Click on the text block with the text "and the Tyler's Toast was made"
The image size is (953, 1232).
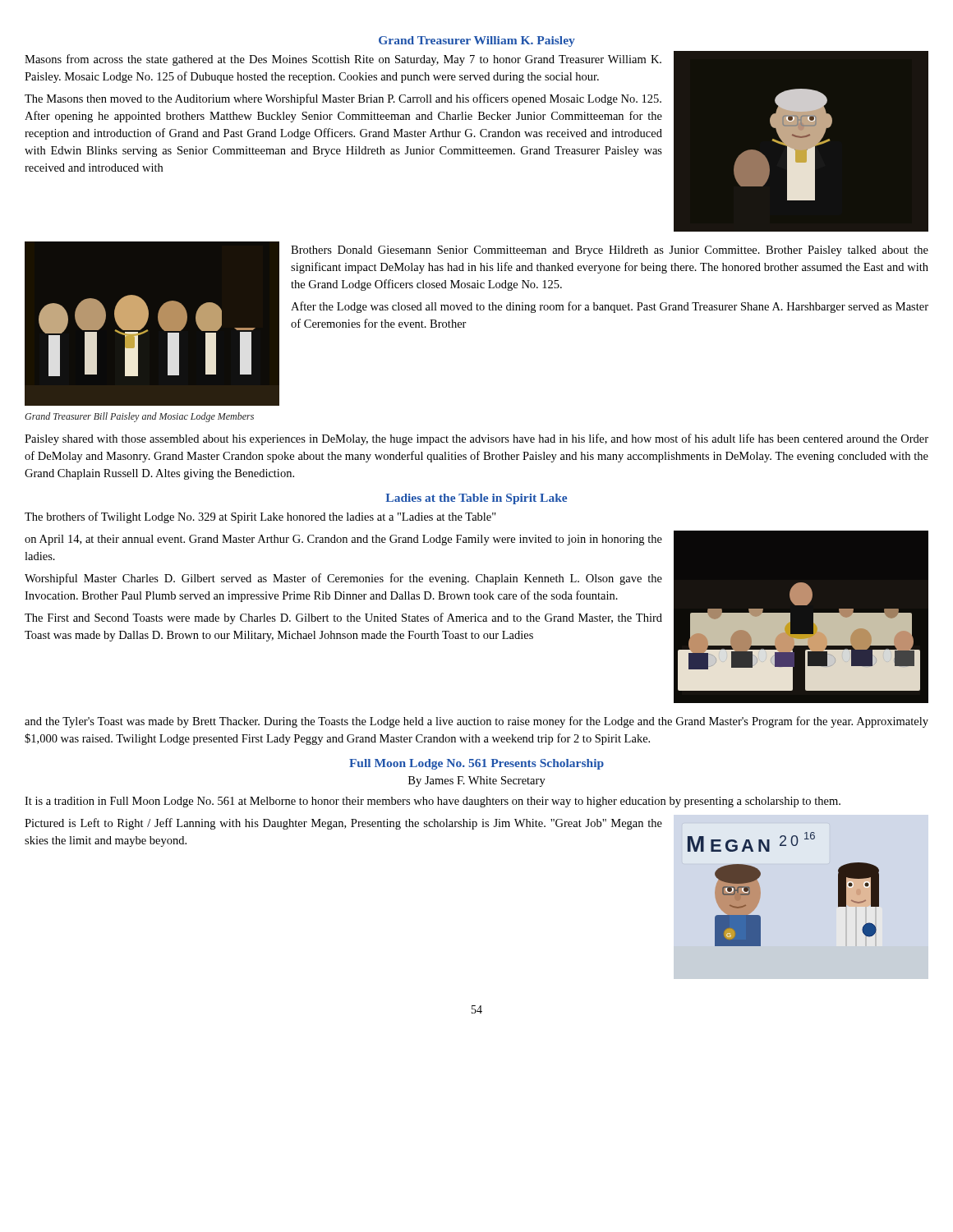[476, 729]
